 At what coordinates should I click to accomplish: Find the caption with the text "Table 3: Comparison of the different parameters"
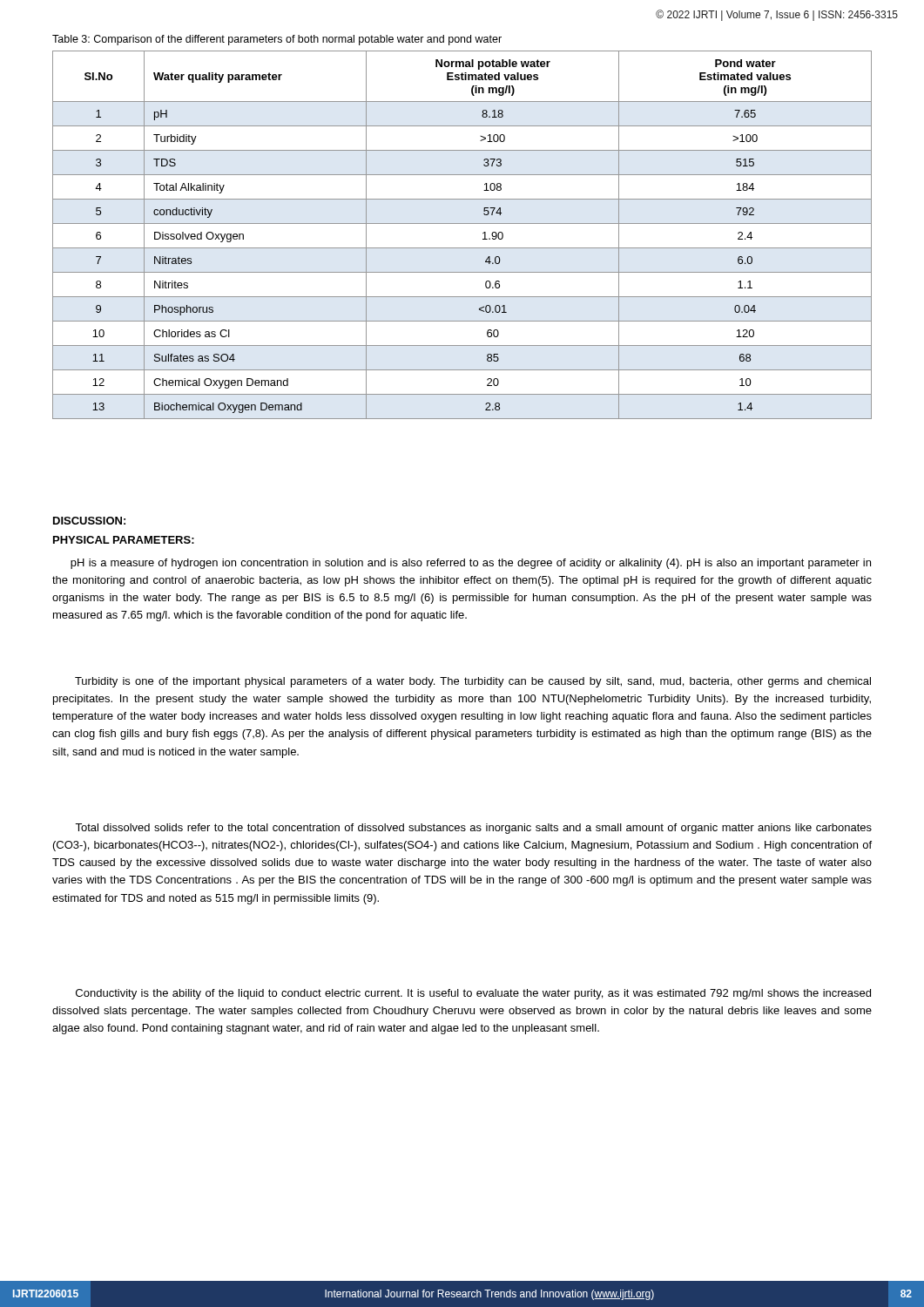(x=277, y=39)
